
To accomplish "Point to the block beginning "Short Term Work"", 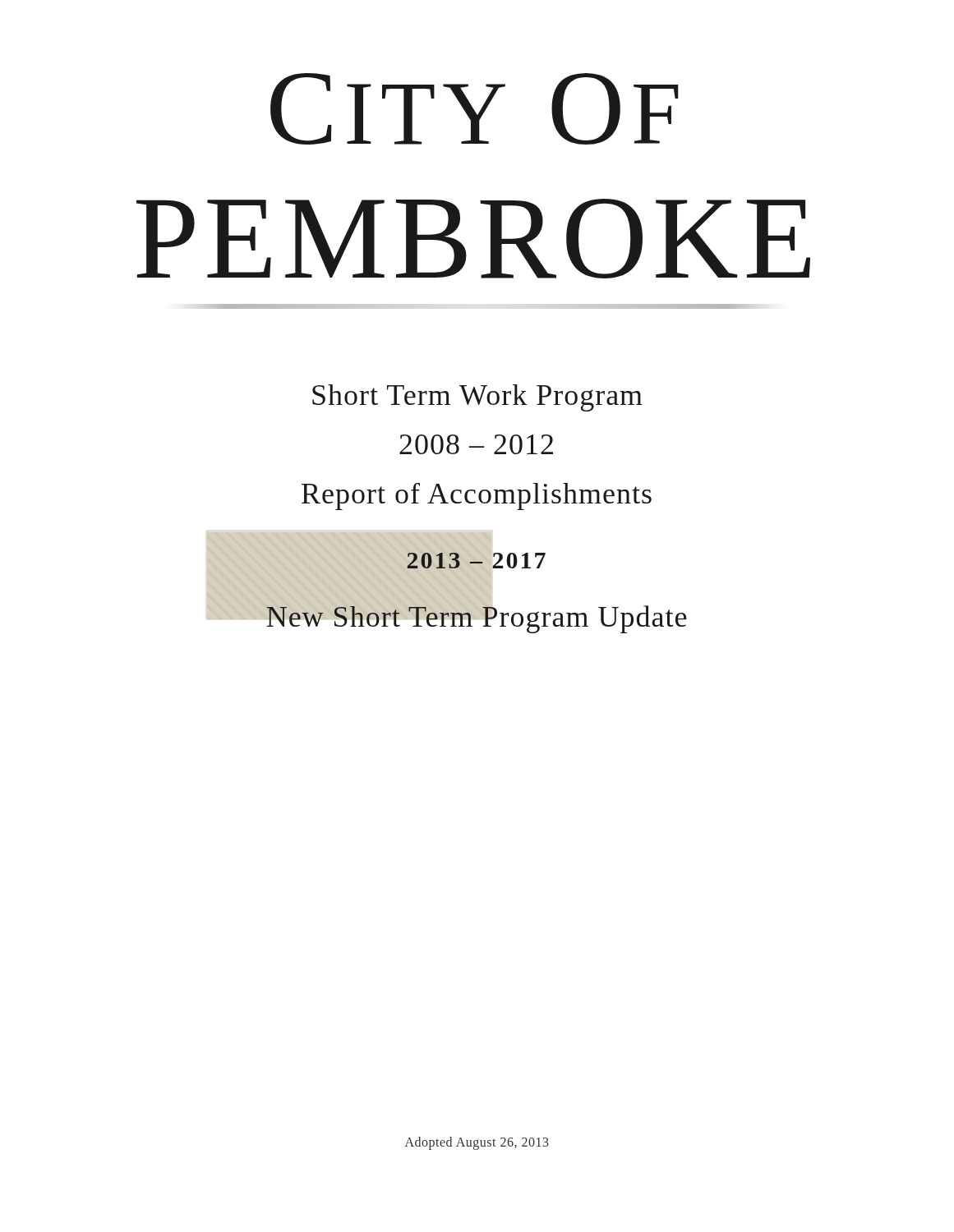I will pos(477,395).
